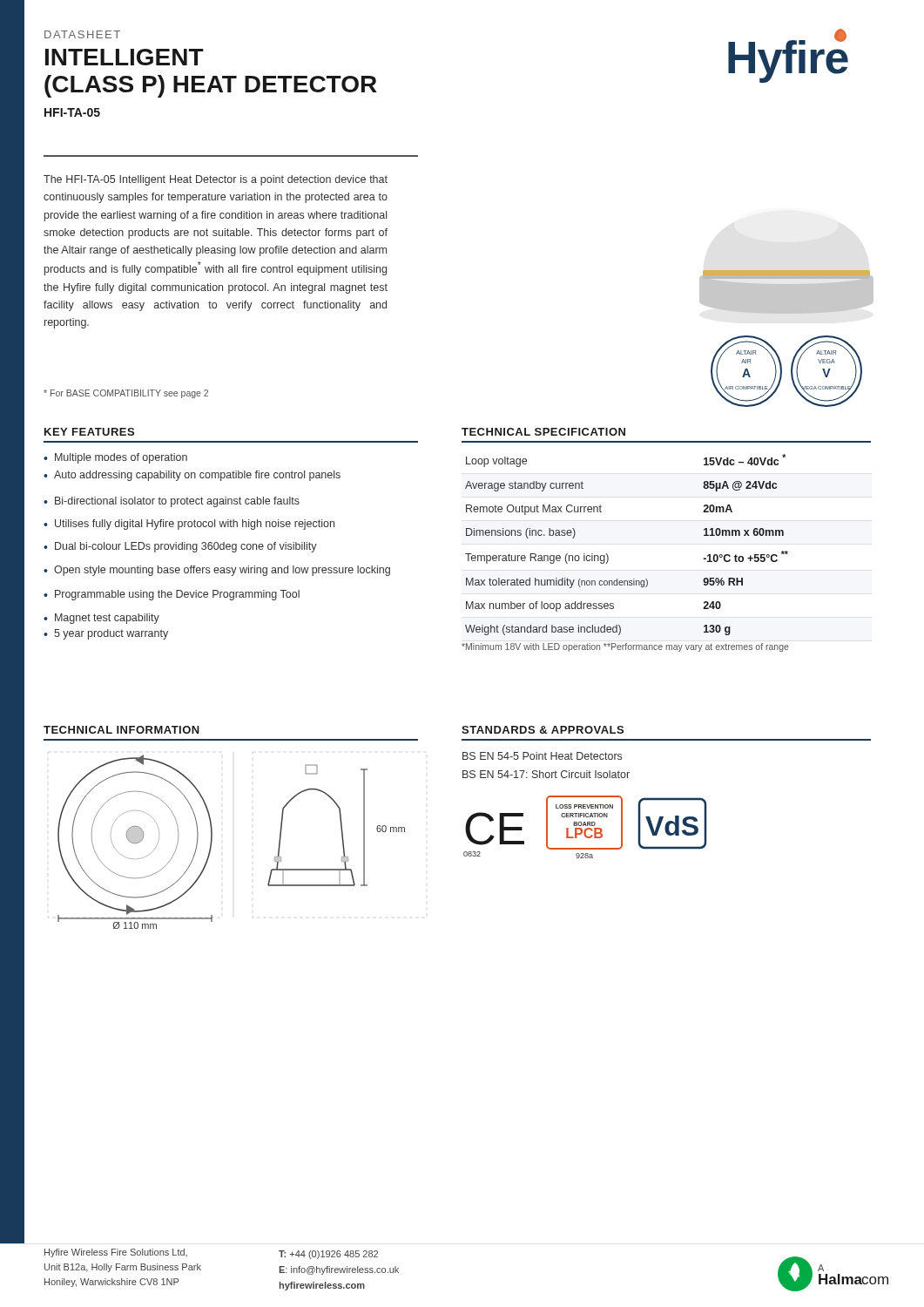Image resolution: width=924 pixels, height=1307 pixels.
Task: Locate the text block starting "The HFI-TA-05 Intelligent Heat Detector is a"
Action: [216, 251]
